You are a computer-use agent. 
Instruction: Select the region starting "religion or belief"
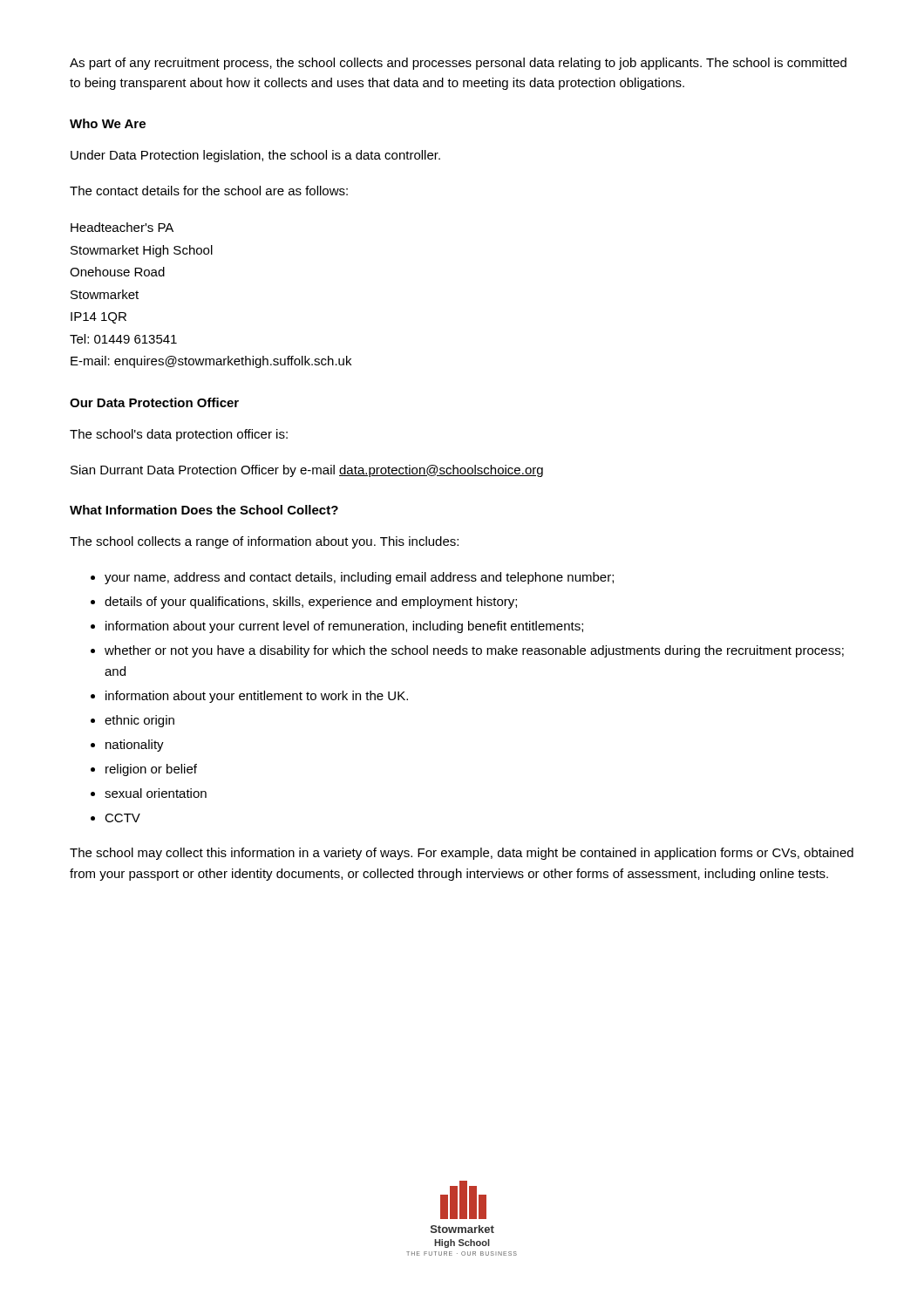[x=151, y=769]
